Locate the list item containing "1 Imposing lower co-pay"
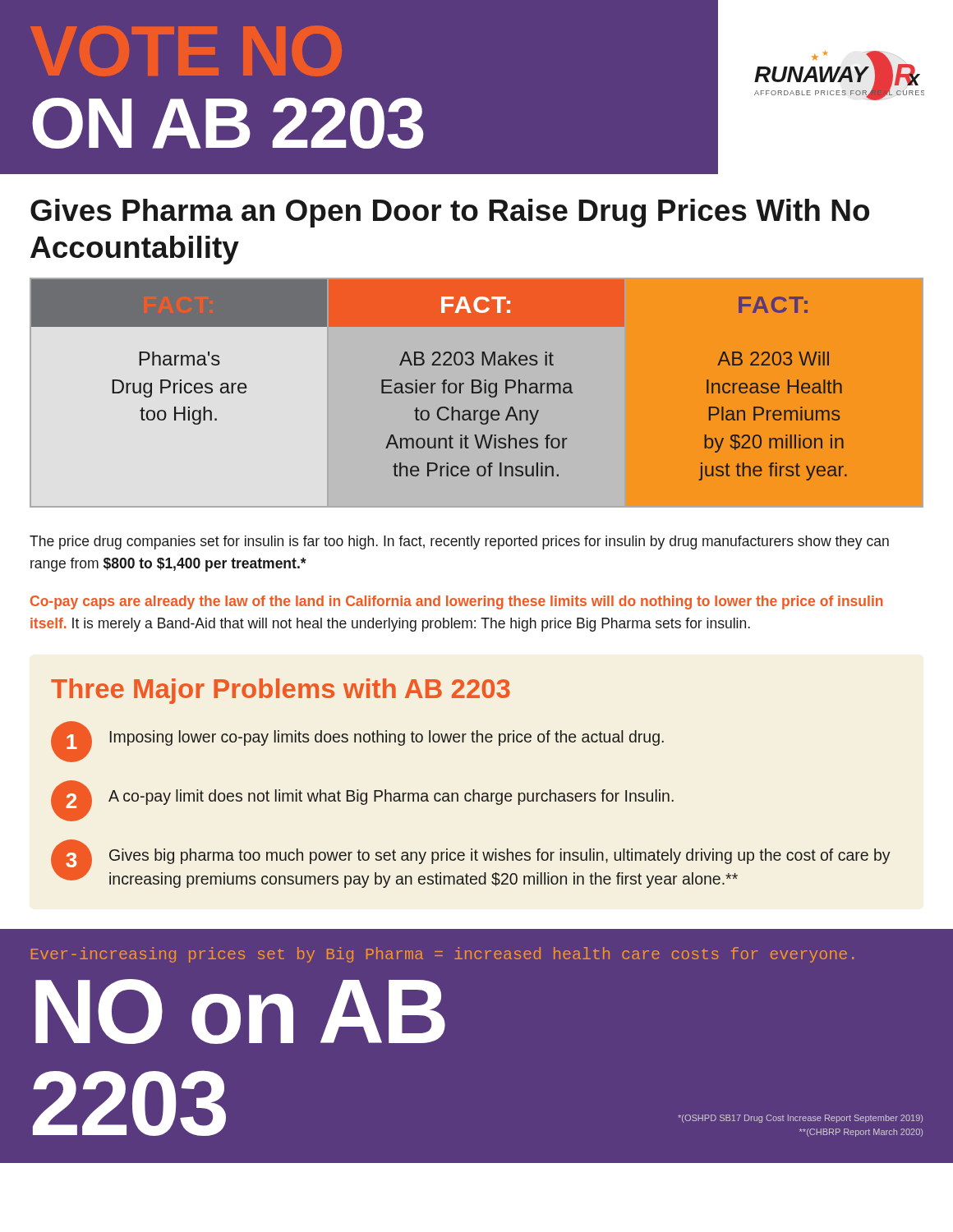This screenshot has height=1232, width=953. coord(358,741)
